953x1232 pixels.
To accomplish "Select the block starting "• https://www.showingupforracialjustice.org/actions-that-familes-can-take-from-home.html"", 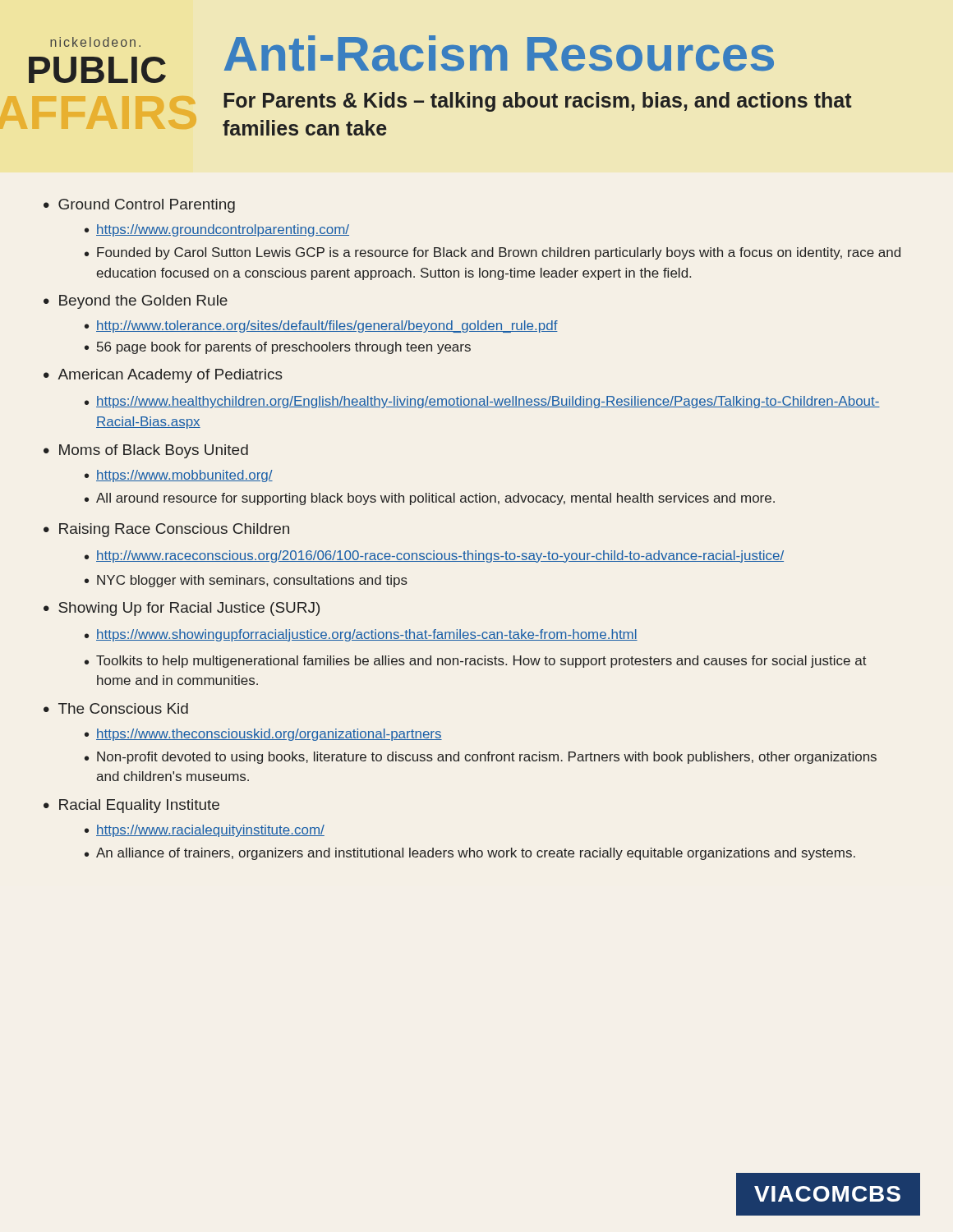I will [x=360, y=636].
